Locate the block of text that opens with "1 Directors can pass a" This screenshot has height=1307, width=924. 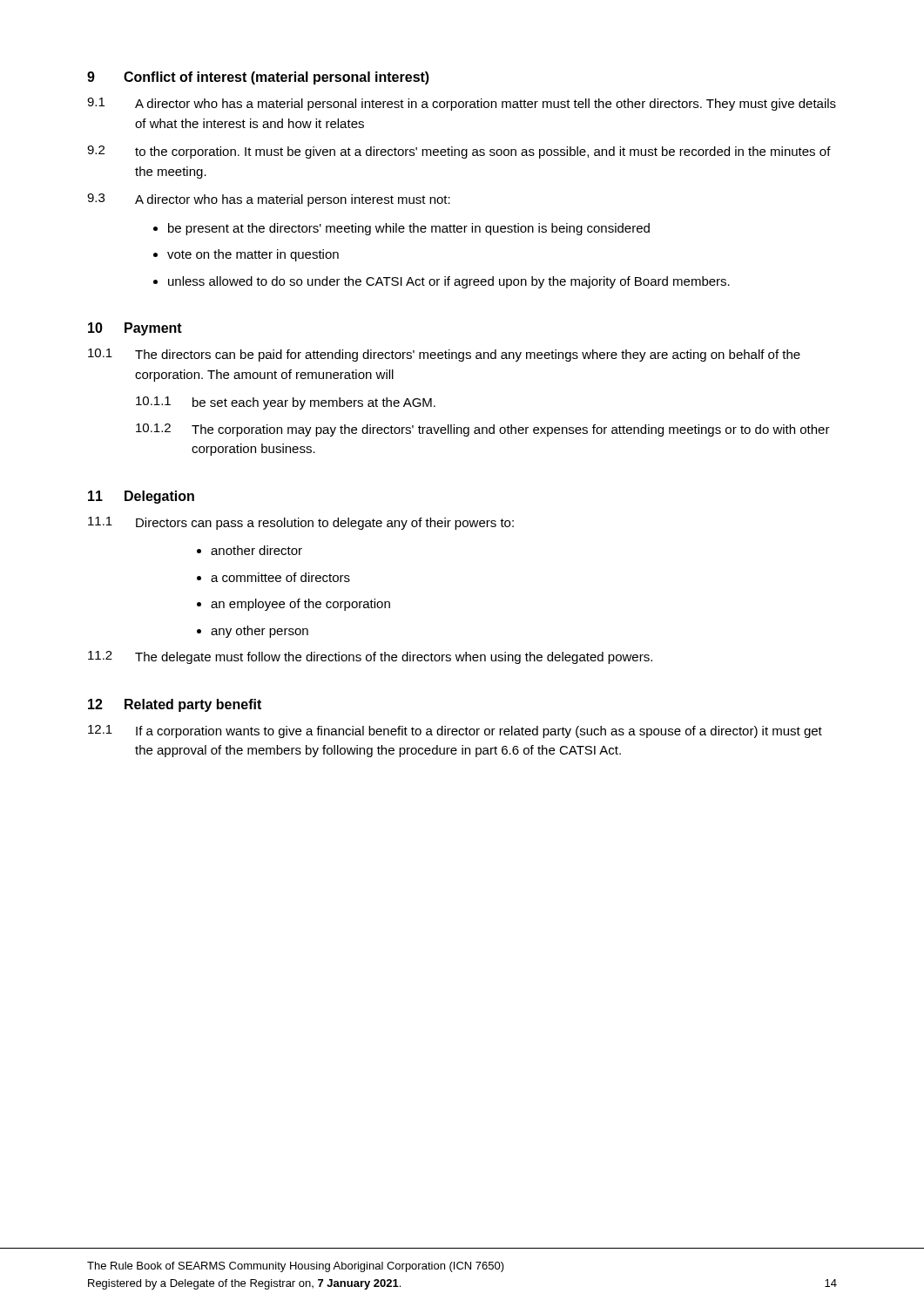462,523
